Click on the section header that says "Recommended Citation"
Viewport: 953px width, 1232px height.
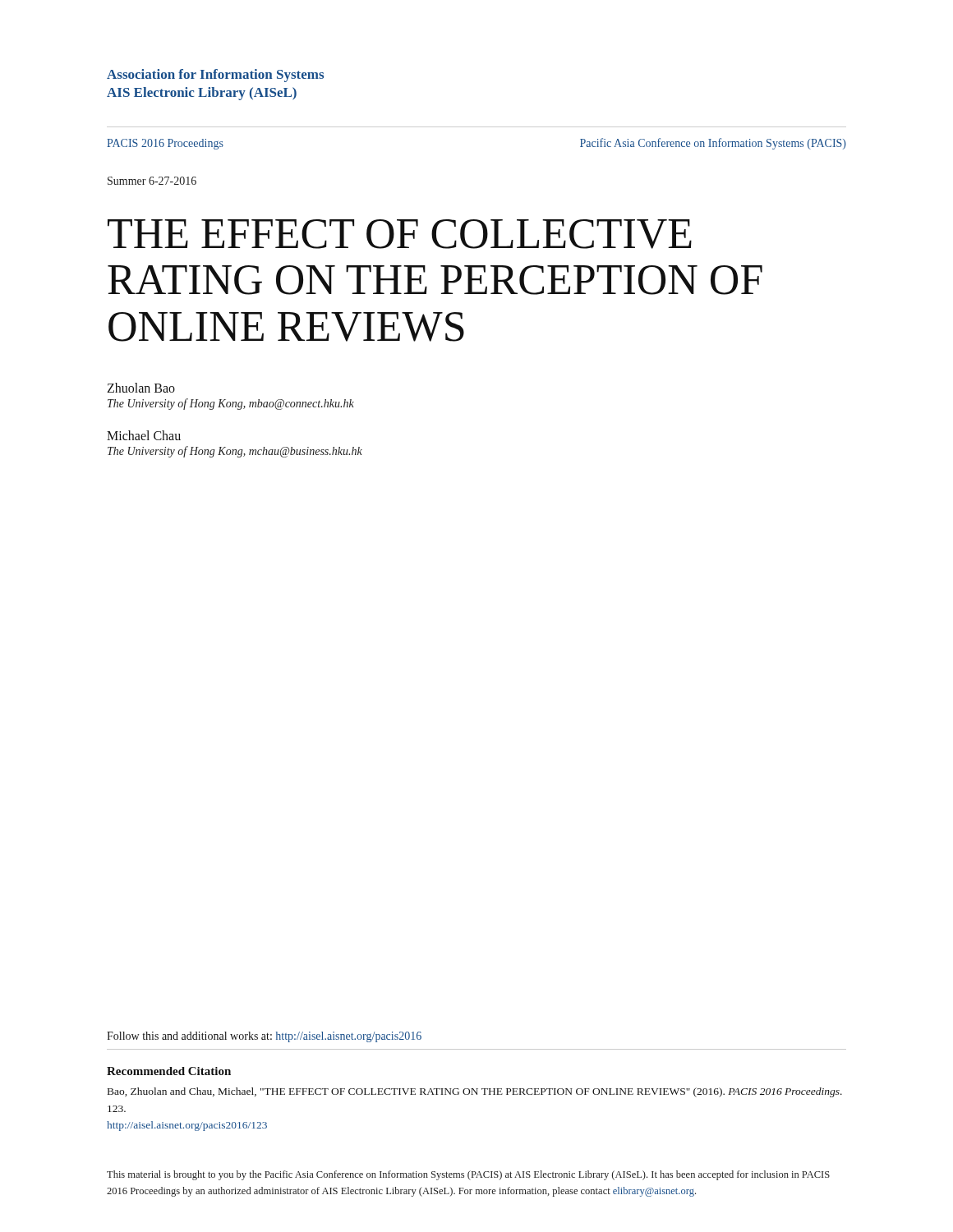[169, 1071]
